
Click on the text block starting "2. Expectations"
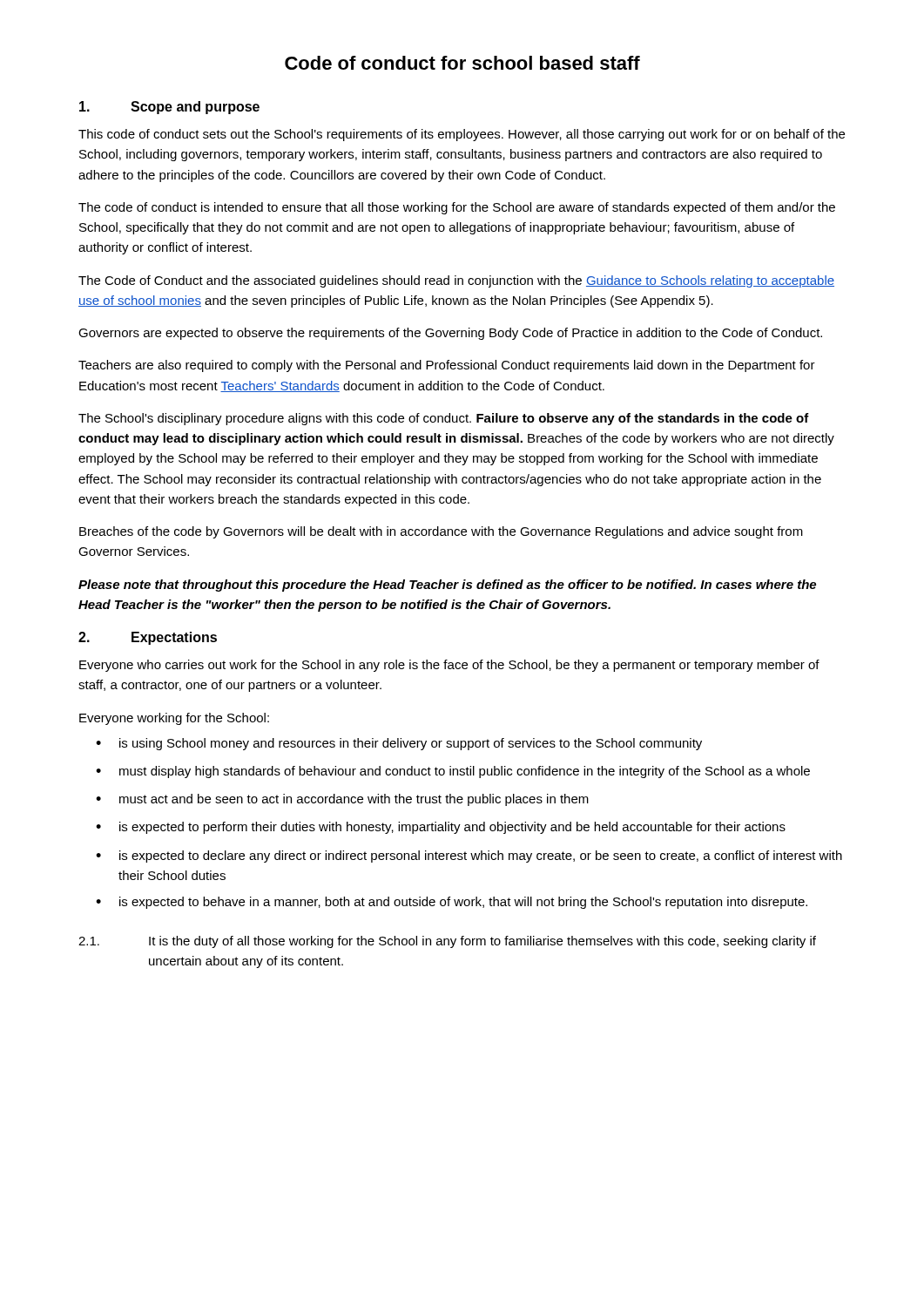(x=148, y=638)
